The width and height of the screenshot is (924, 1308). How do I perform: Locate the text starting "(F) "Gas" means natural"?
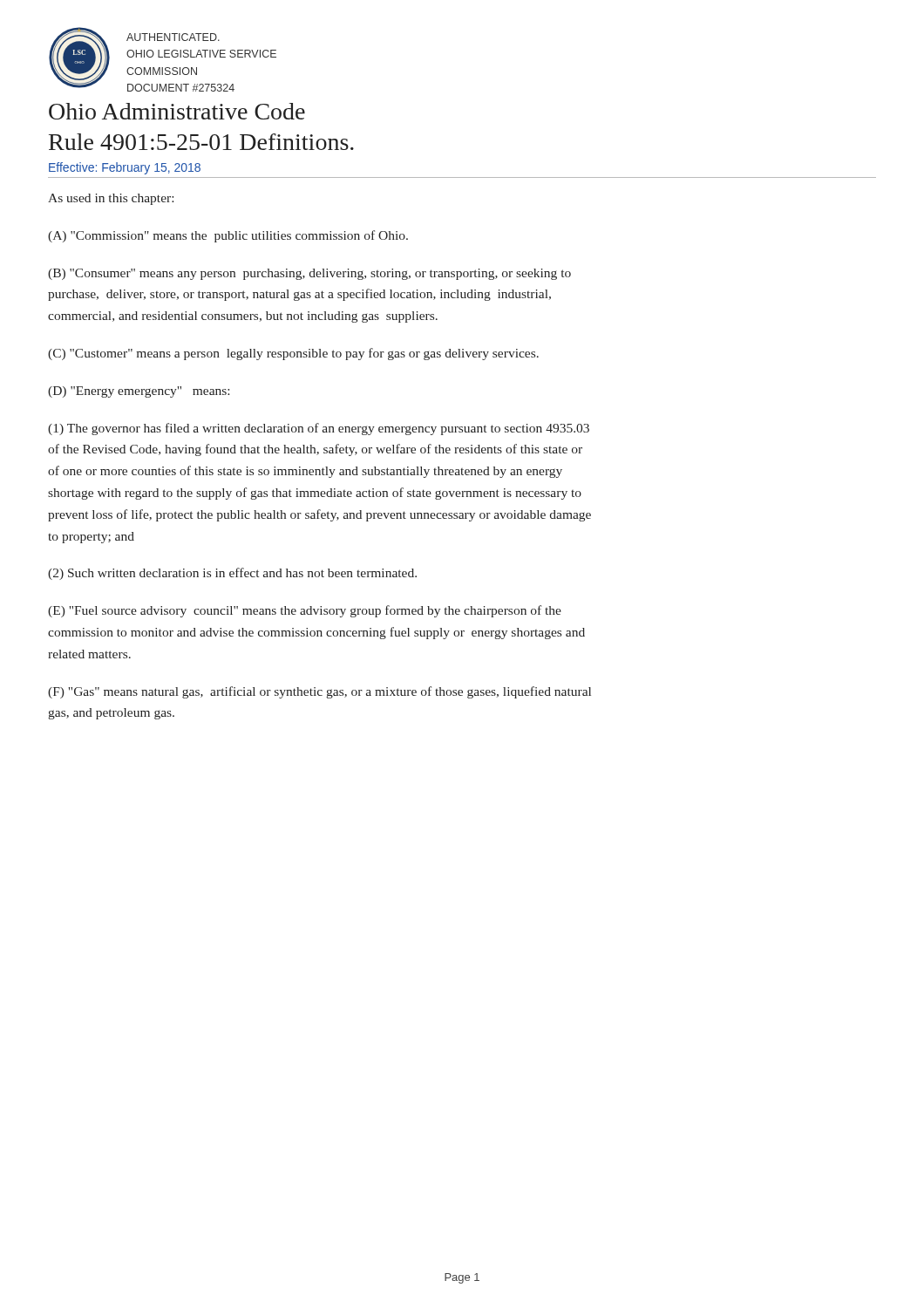coord(320,701)
